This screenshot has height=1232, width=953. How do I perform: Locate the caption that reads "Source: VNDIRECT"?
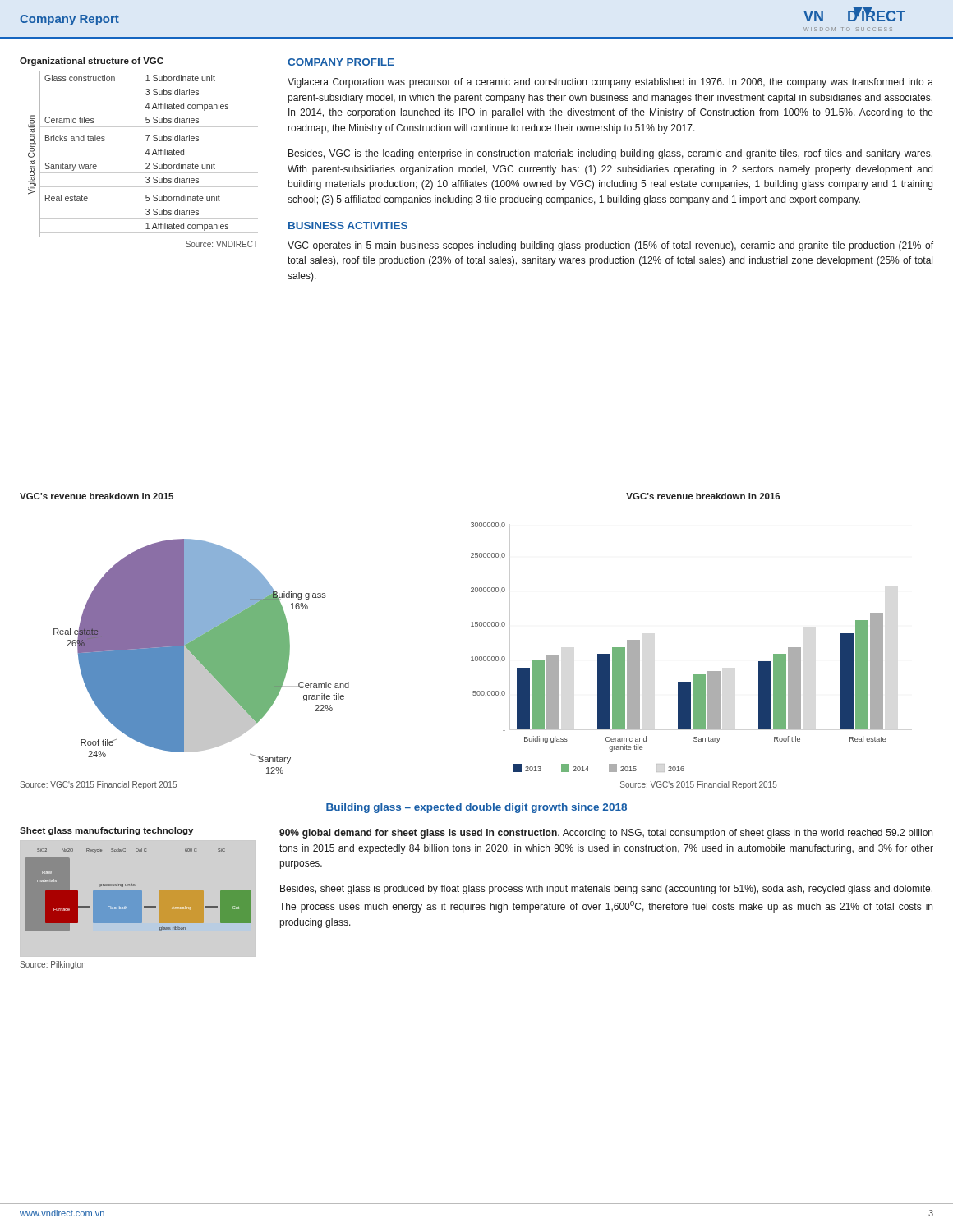click(x=222, y=244)
